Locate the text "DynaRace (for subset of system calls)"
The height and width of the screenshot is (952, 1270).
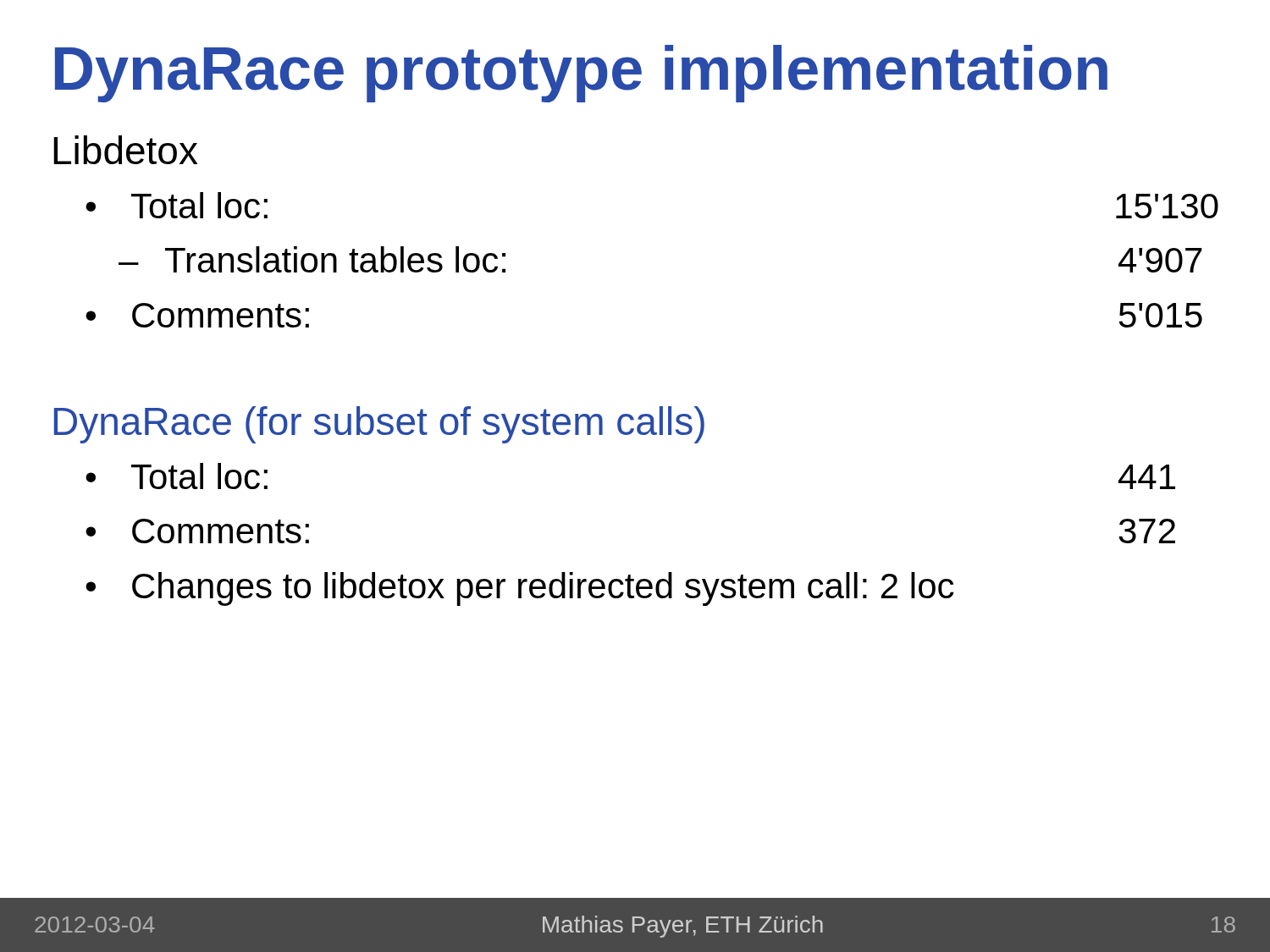pos(379,421)
